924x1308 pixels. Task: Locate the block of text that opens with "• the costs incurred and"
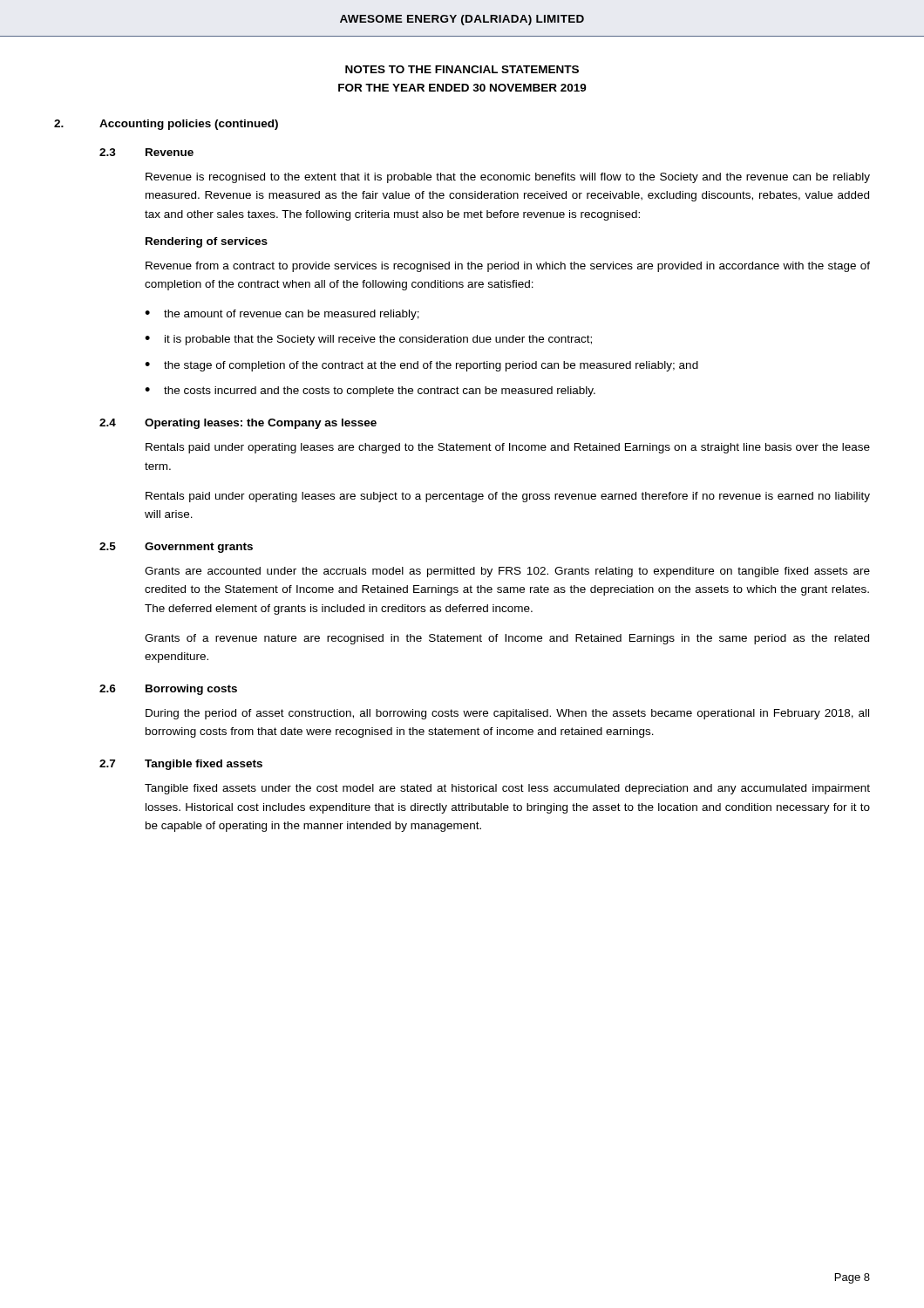click(507, 391)
